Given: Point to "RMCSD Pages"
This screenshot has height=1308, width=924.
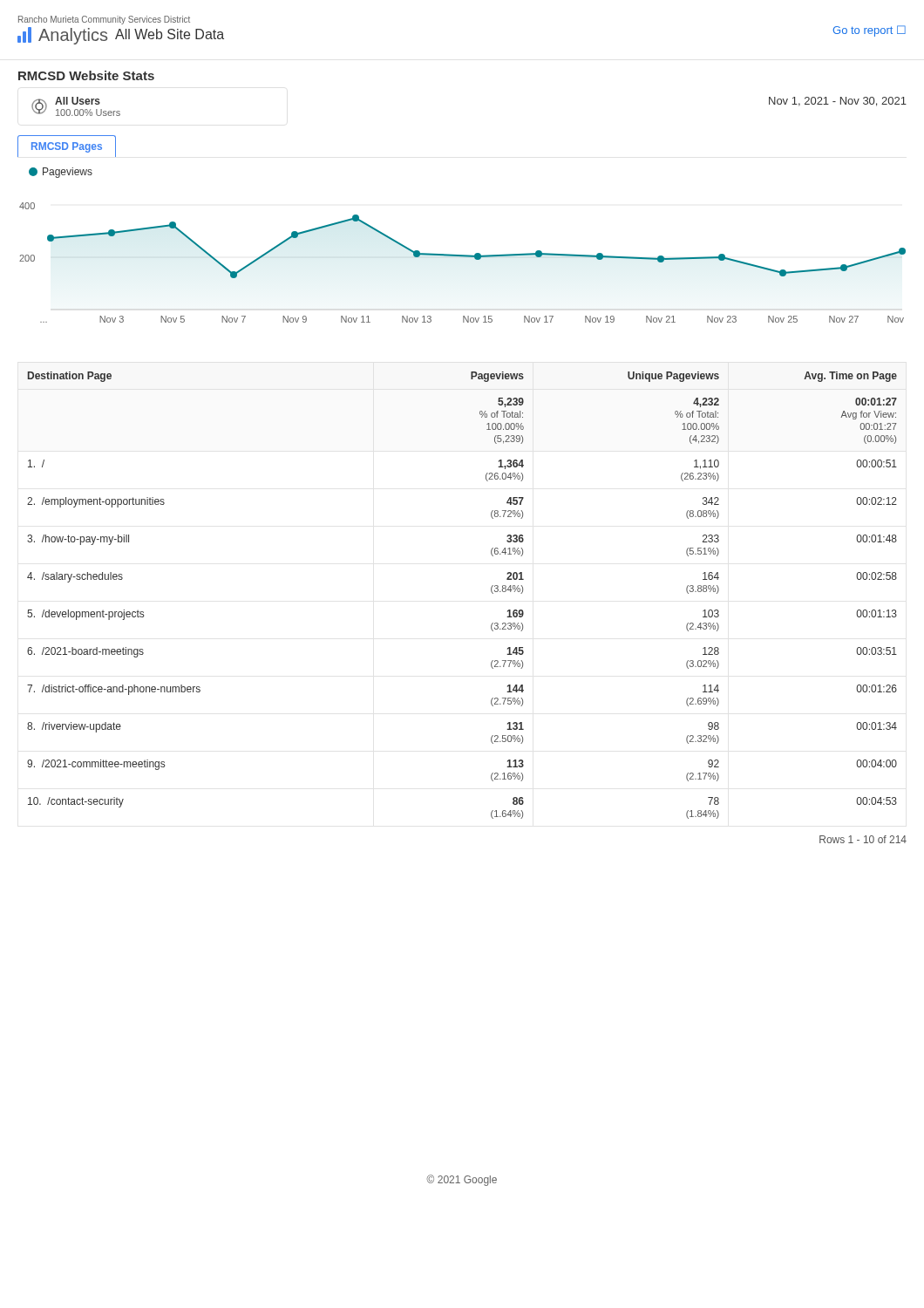Looking at the screenshot, I should pyautogui.click(x=67, y=146).
